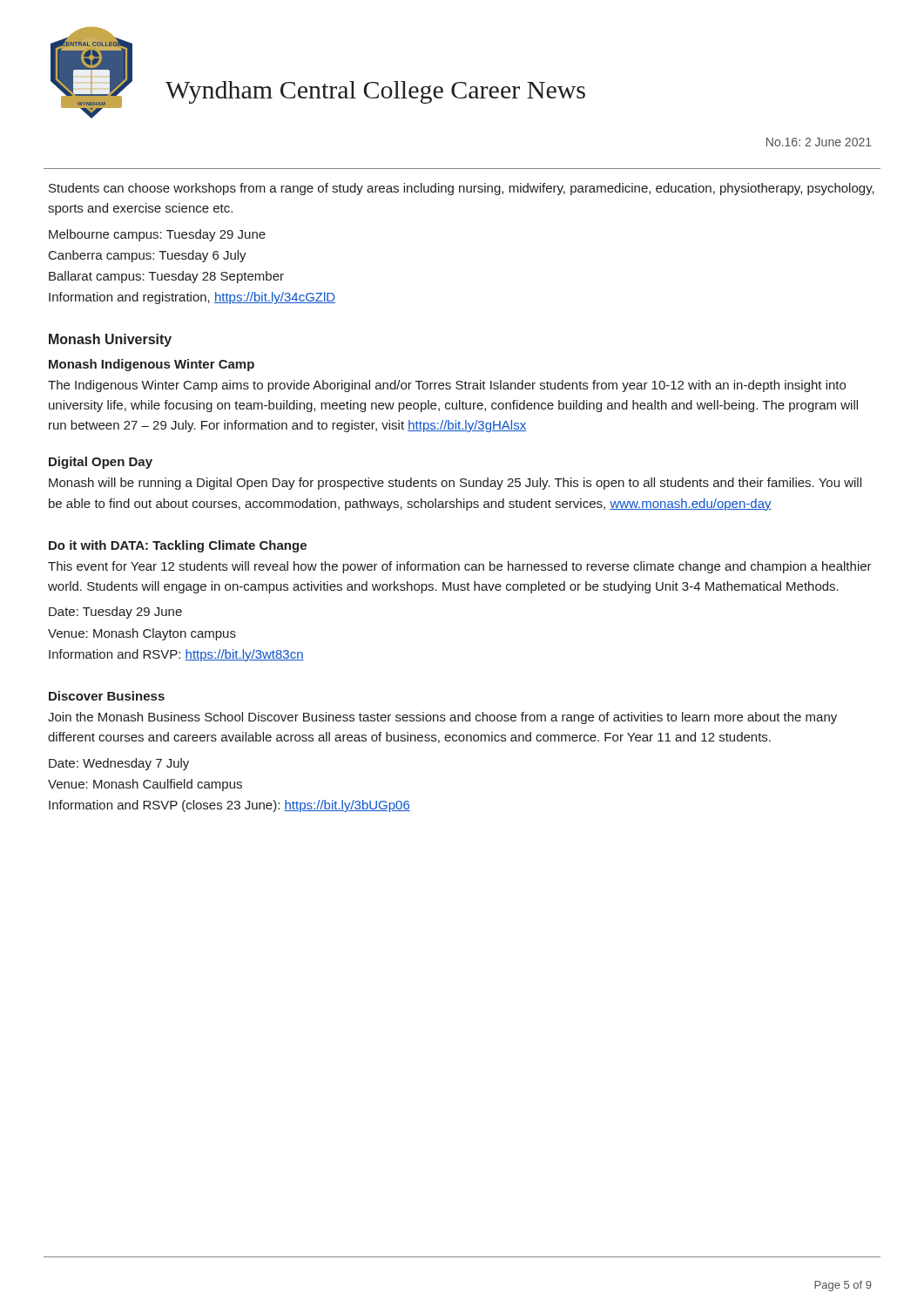
Task: Select the list item that reads "Venue: Monash Caulfield campus"
Action: point(145,784)
